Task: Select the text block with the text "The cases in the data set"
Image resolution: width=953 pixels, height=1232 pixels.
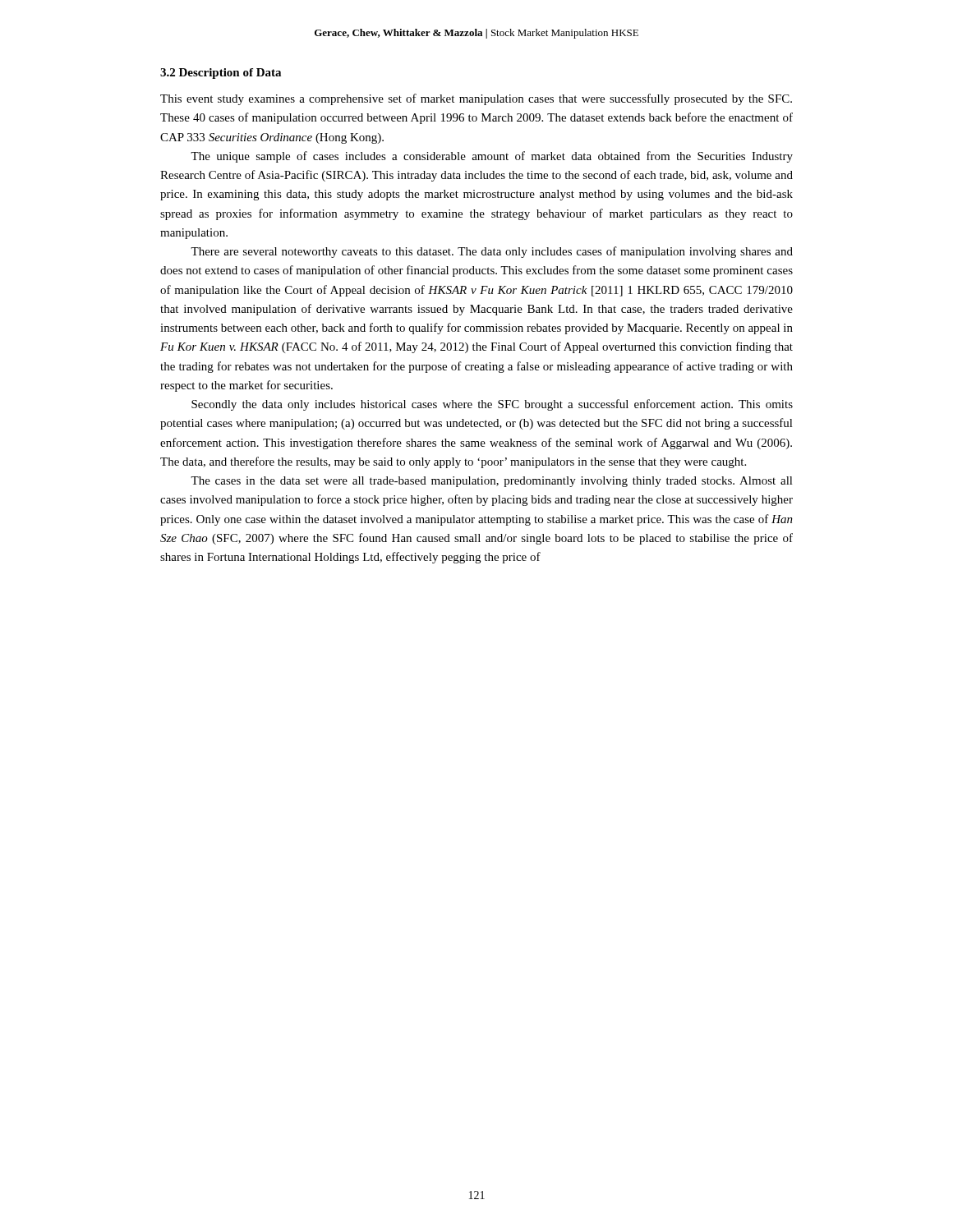Action: pos(476,519)
